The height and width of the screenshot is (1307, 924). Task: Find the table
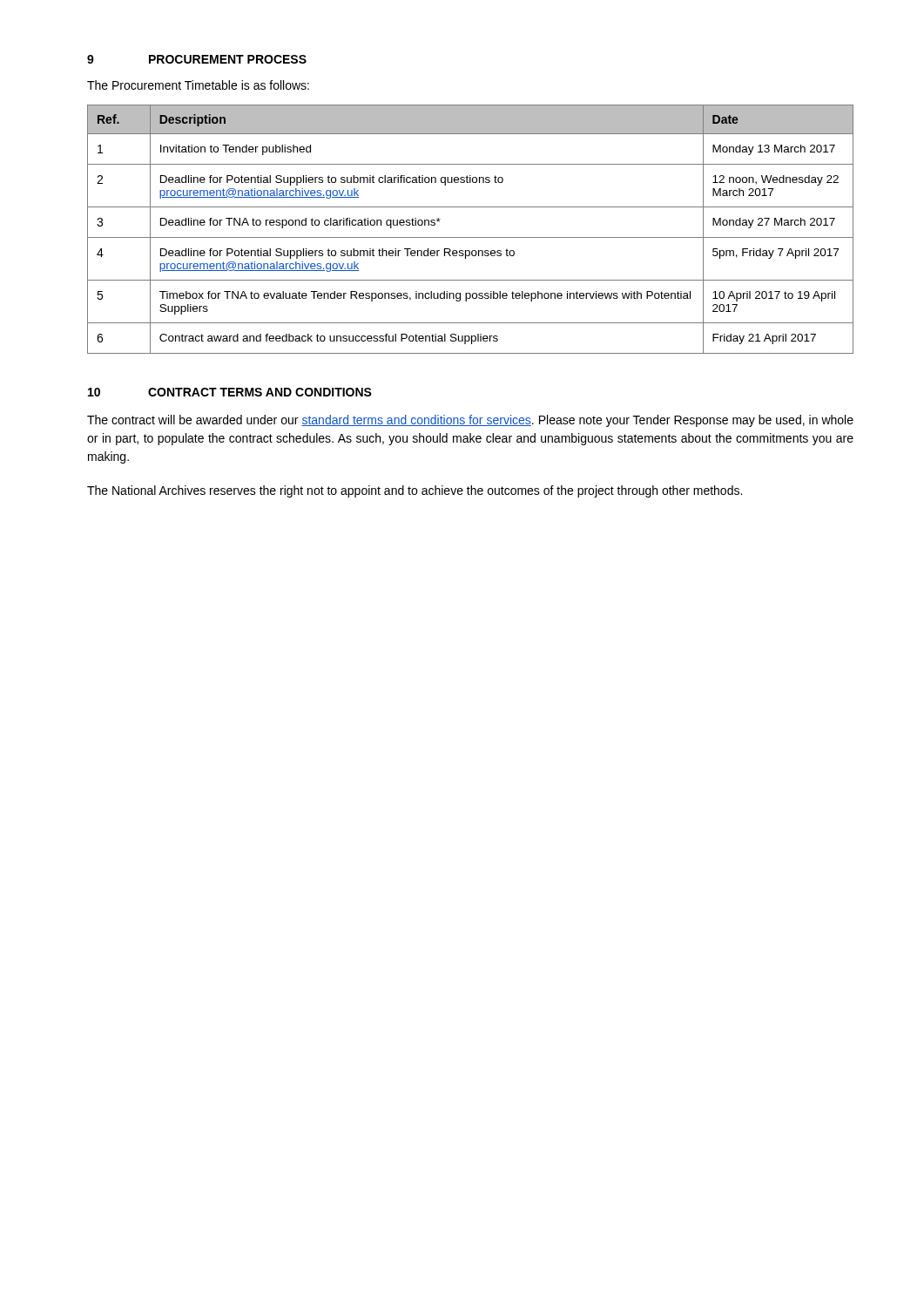click(x=470, y=229)
